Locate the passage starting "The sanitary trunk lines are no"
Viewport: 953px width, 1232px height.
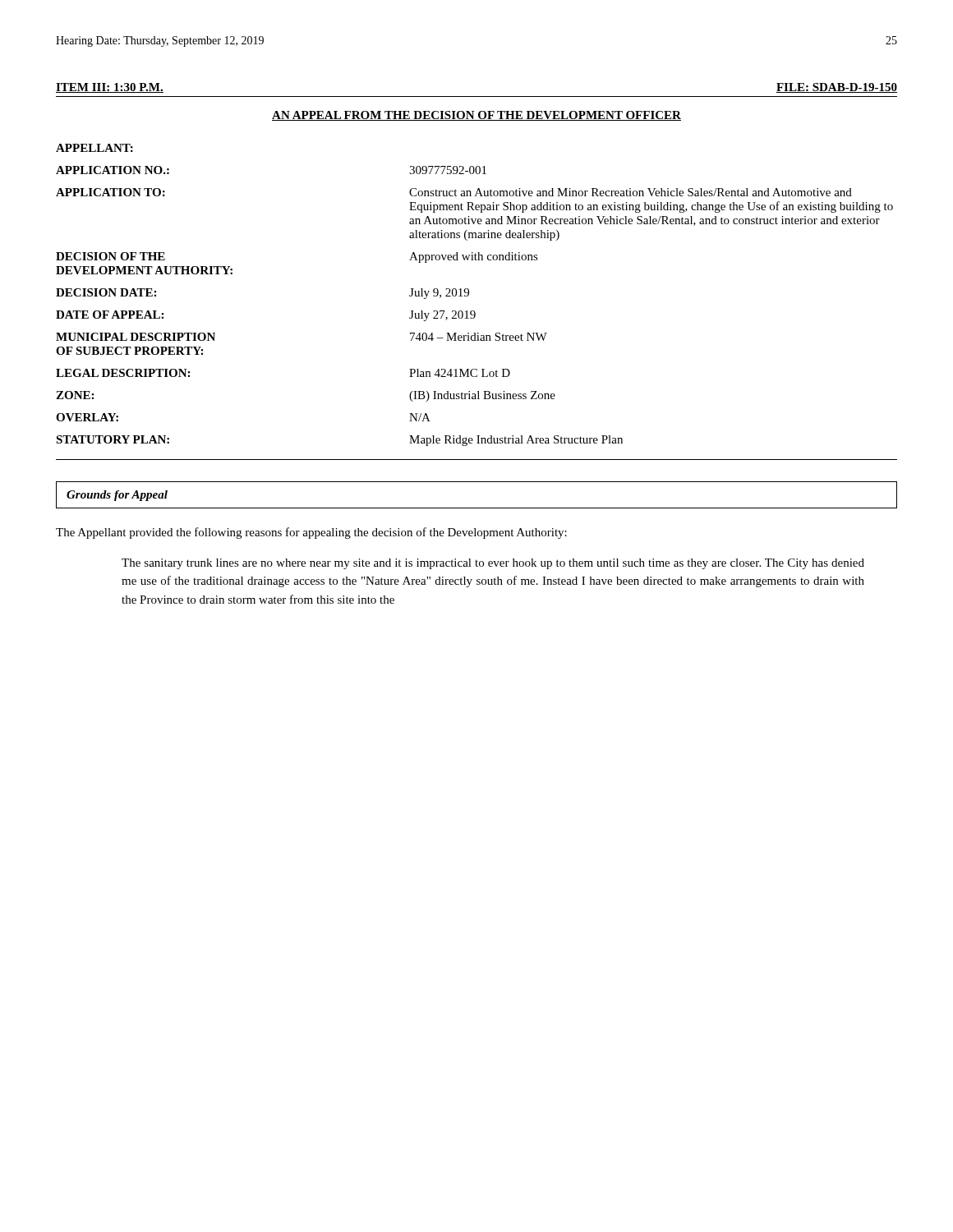[x=493, y=581]
